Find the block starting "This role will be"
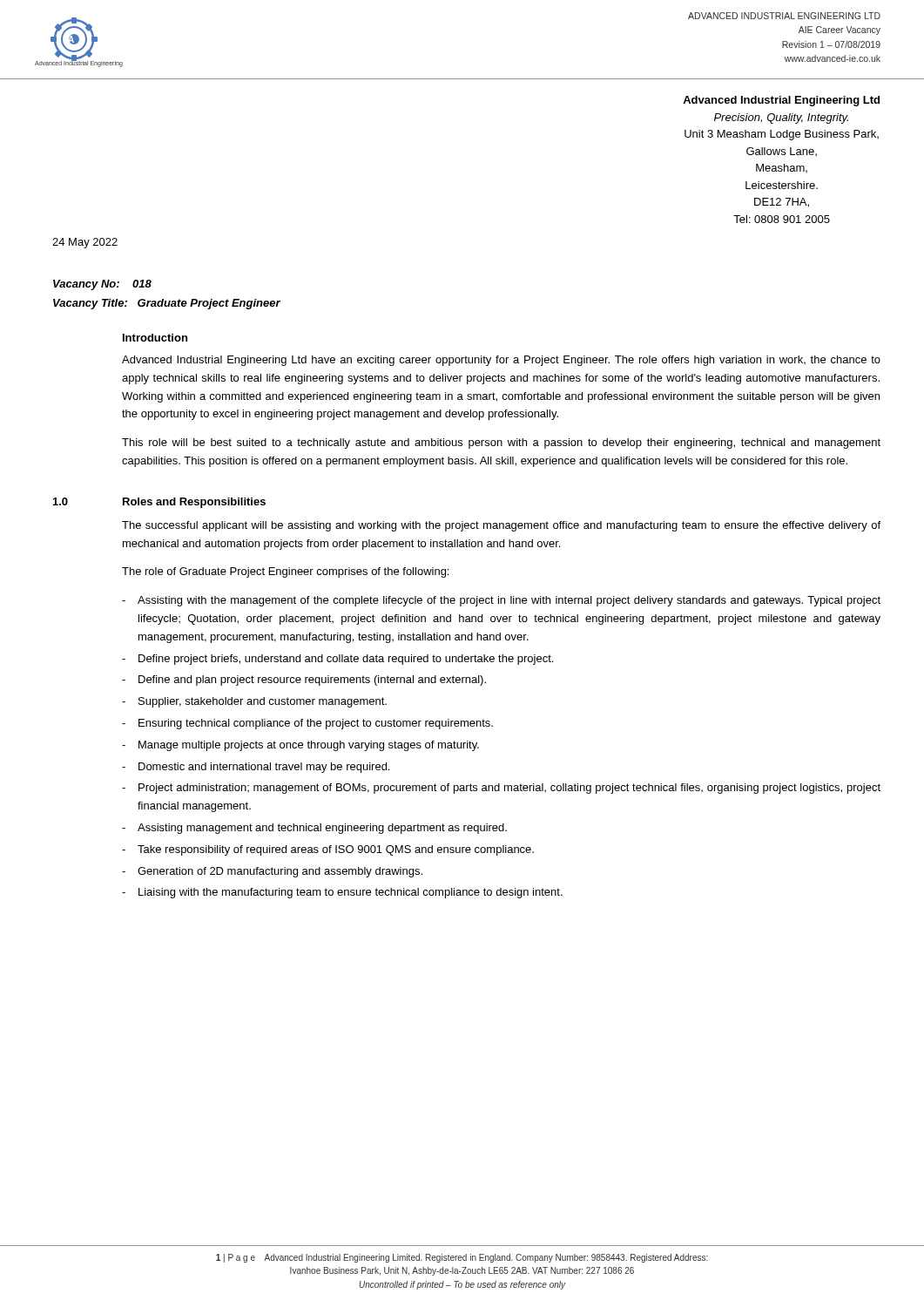This screenshot has height=1307, width=924. click(x=501, y=451)
